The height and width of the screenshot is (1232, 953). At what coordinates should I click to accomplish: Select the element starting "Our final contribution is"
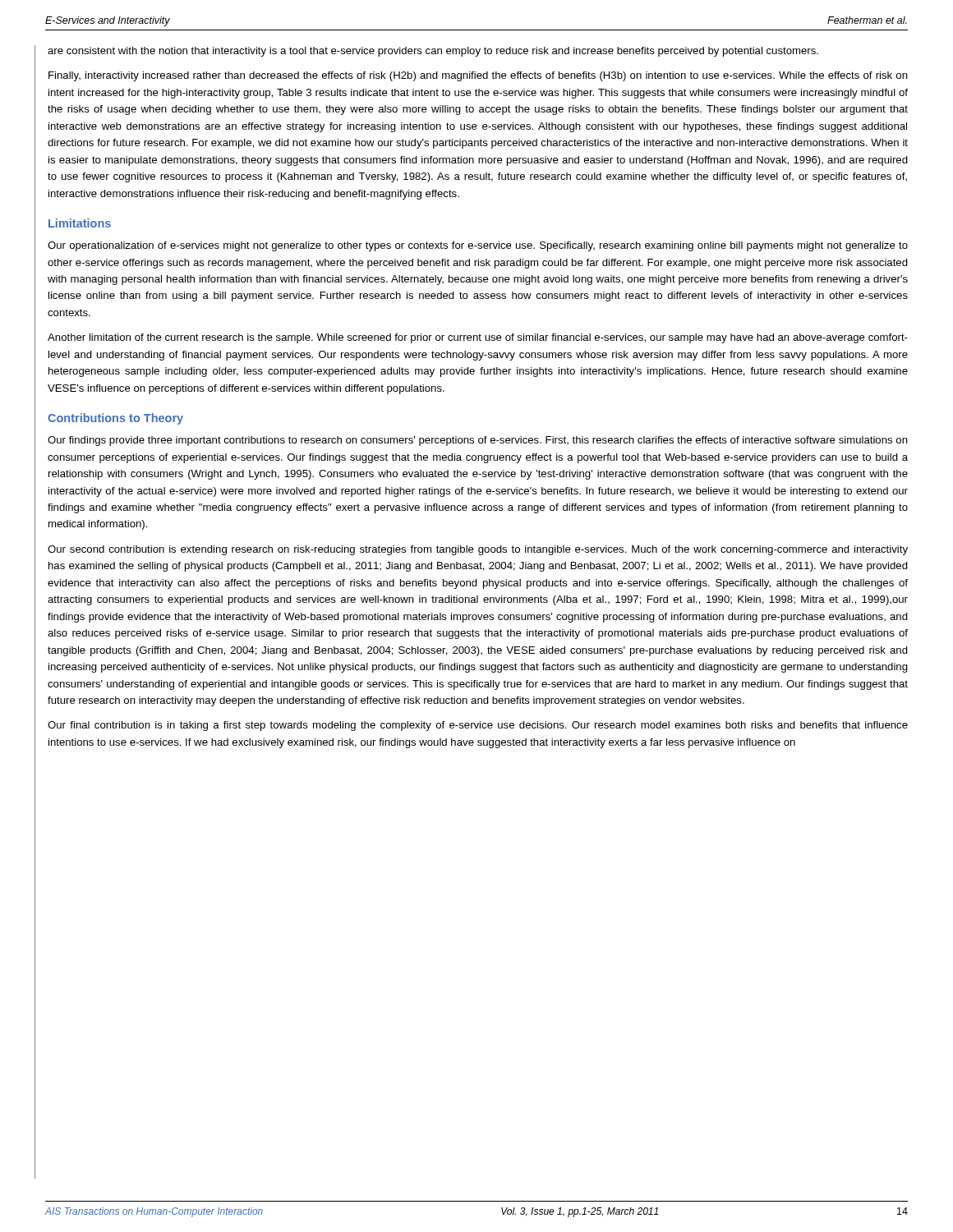point(478,734)
